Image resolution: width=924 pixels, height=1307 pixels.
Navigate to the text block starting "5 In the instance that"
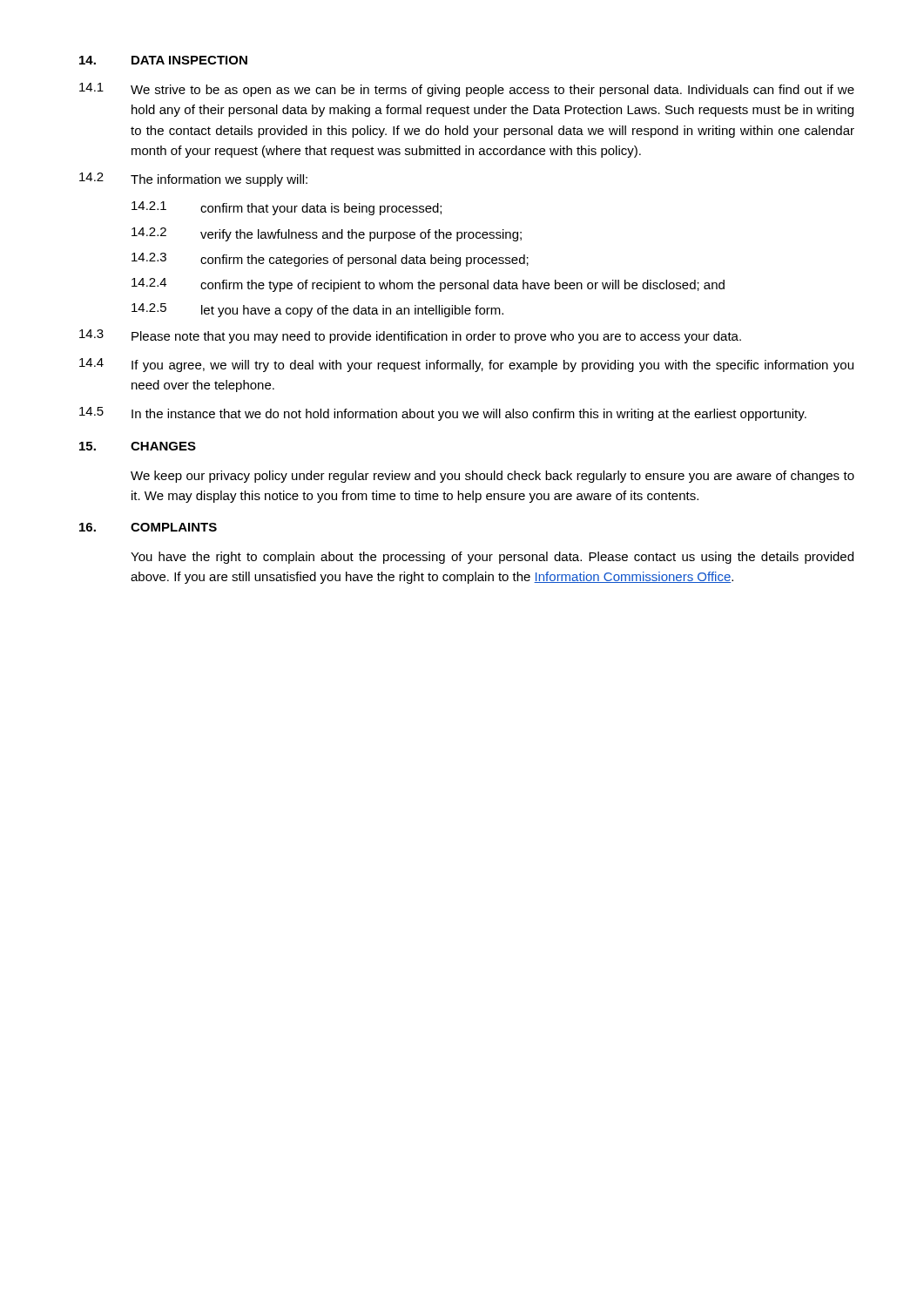point(466,414)
